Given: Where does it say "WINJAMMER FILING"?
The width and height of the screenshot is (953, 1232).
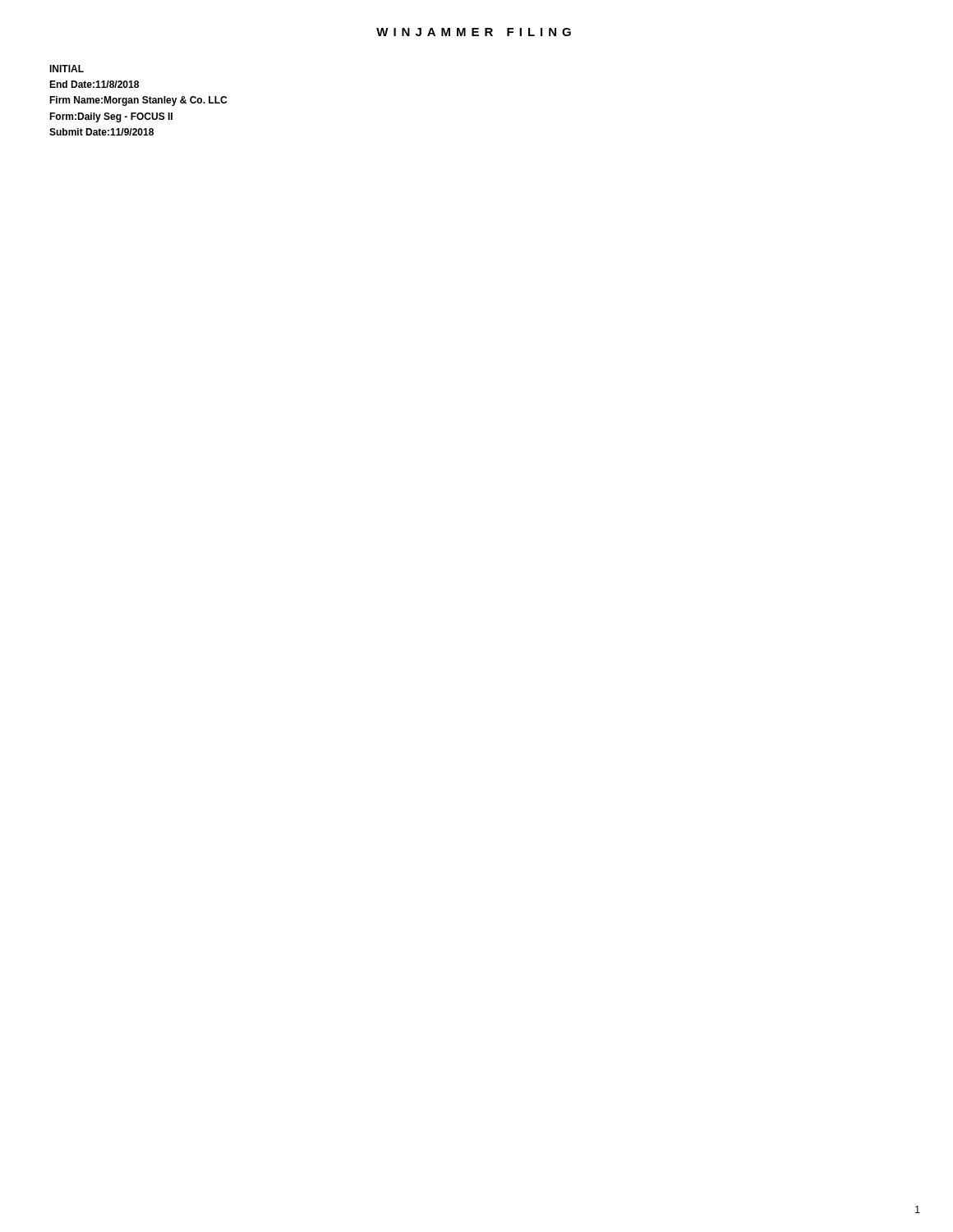Looking at the screenshot, I should pyautogui.click(x=476, y=32).
